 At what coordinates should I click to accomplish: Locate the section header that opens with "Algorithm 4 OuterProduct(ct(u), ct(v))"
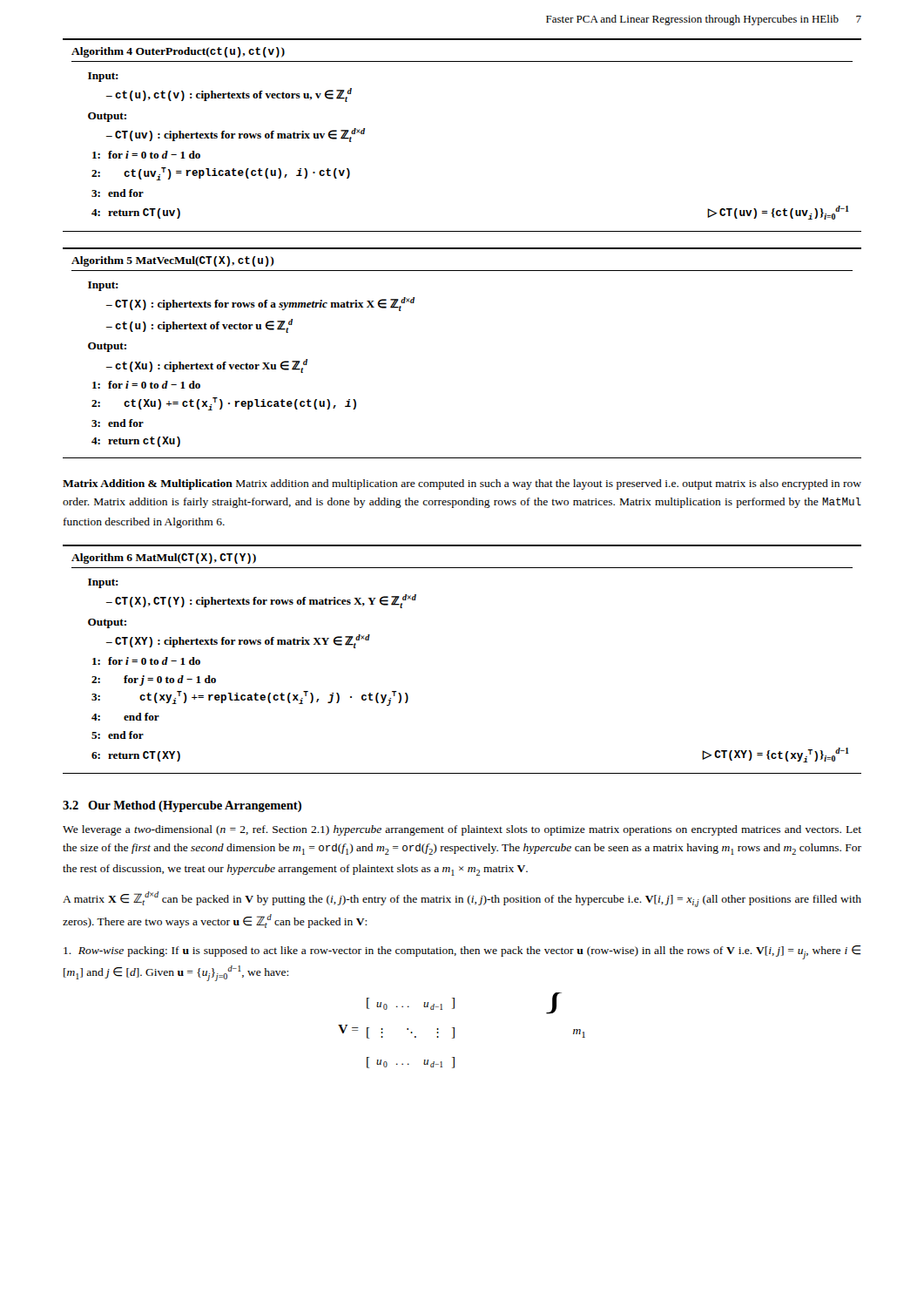(178, 52)
